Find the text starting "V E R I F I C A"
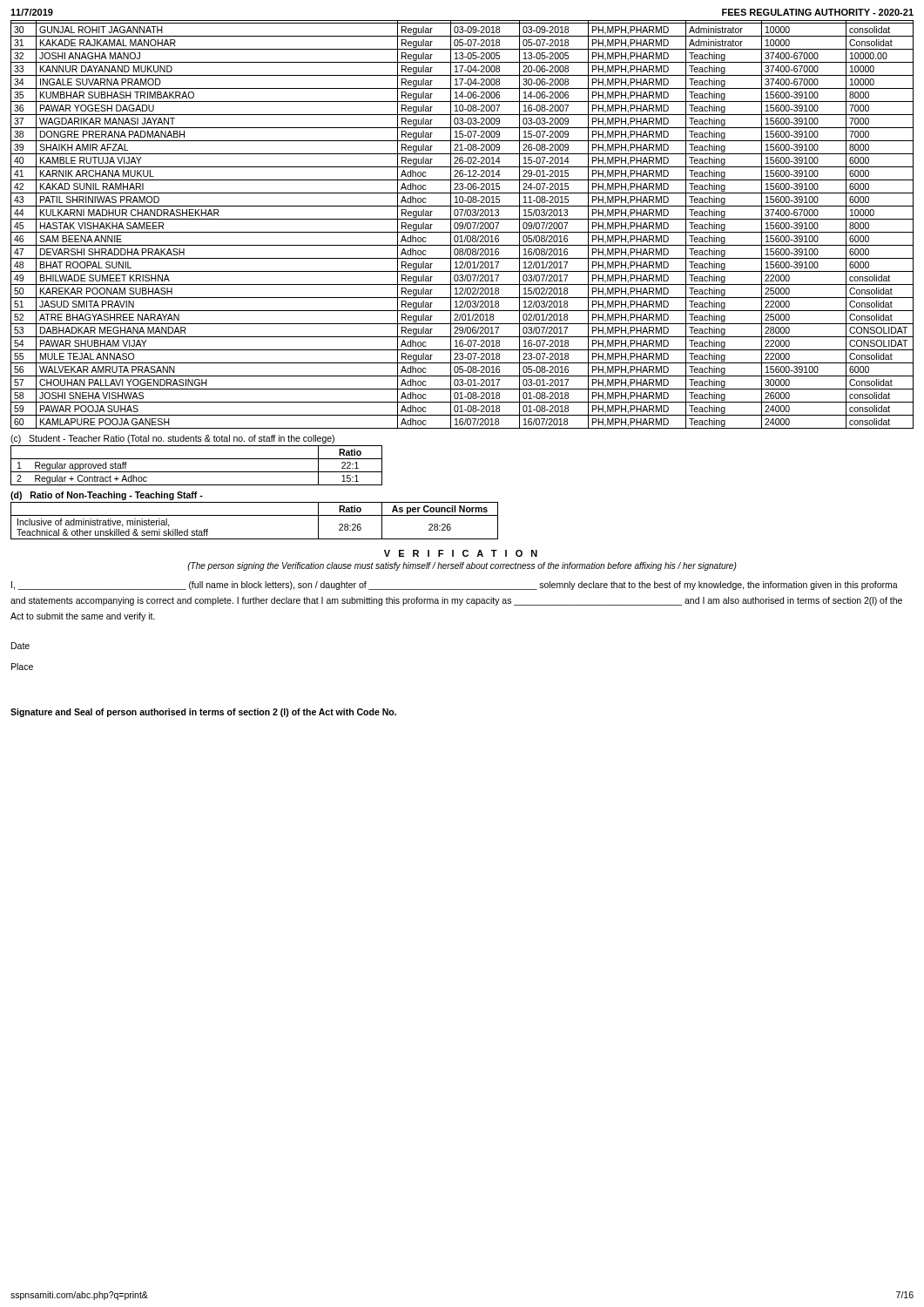The height and width of the screenshot is (1307, 924). pos(462,553)
